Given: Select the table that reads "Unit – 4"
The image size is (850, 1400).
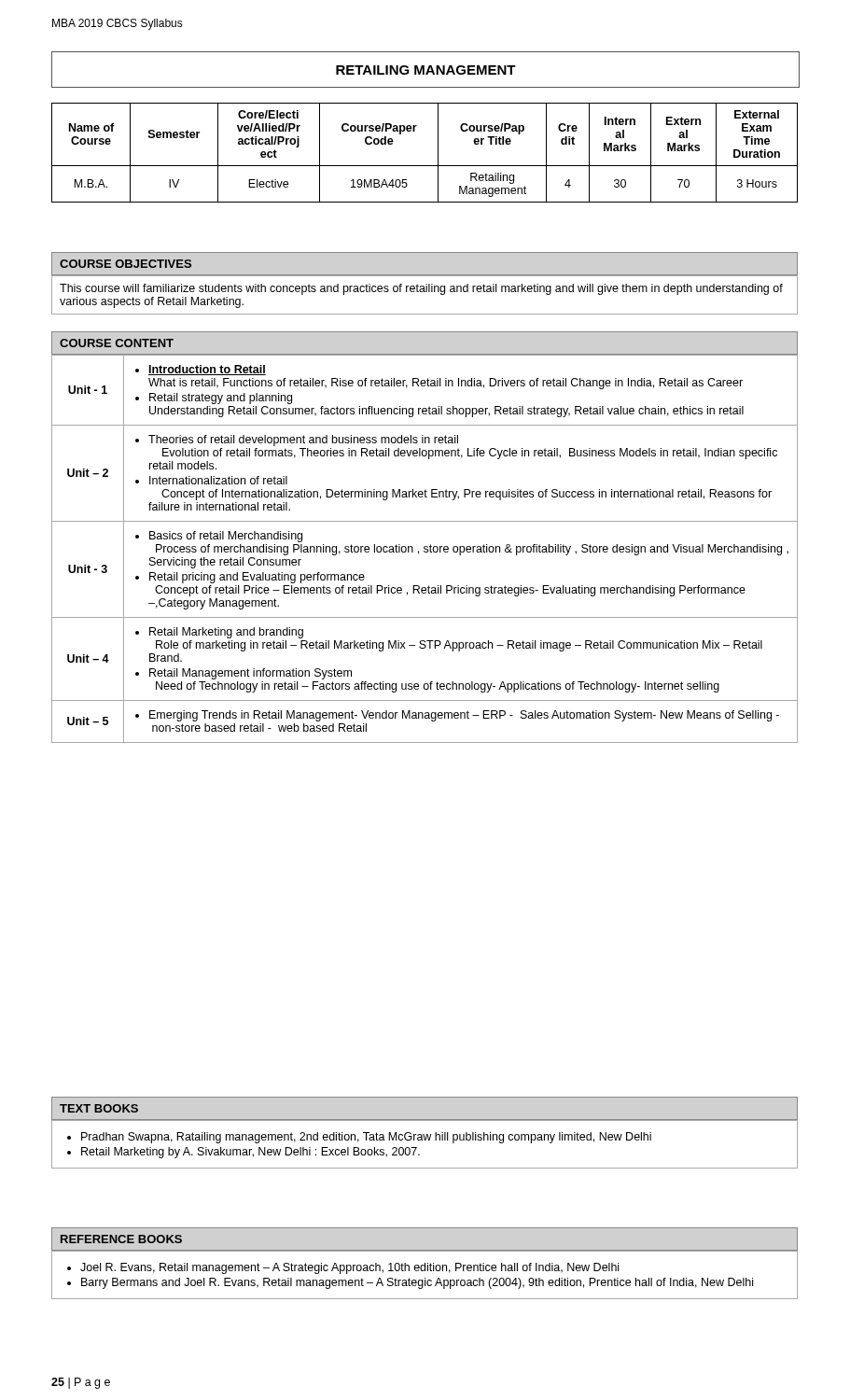Looking at the screenshot, I should 425,537.
